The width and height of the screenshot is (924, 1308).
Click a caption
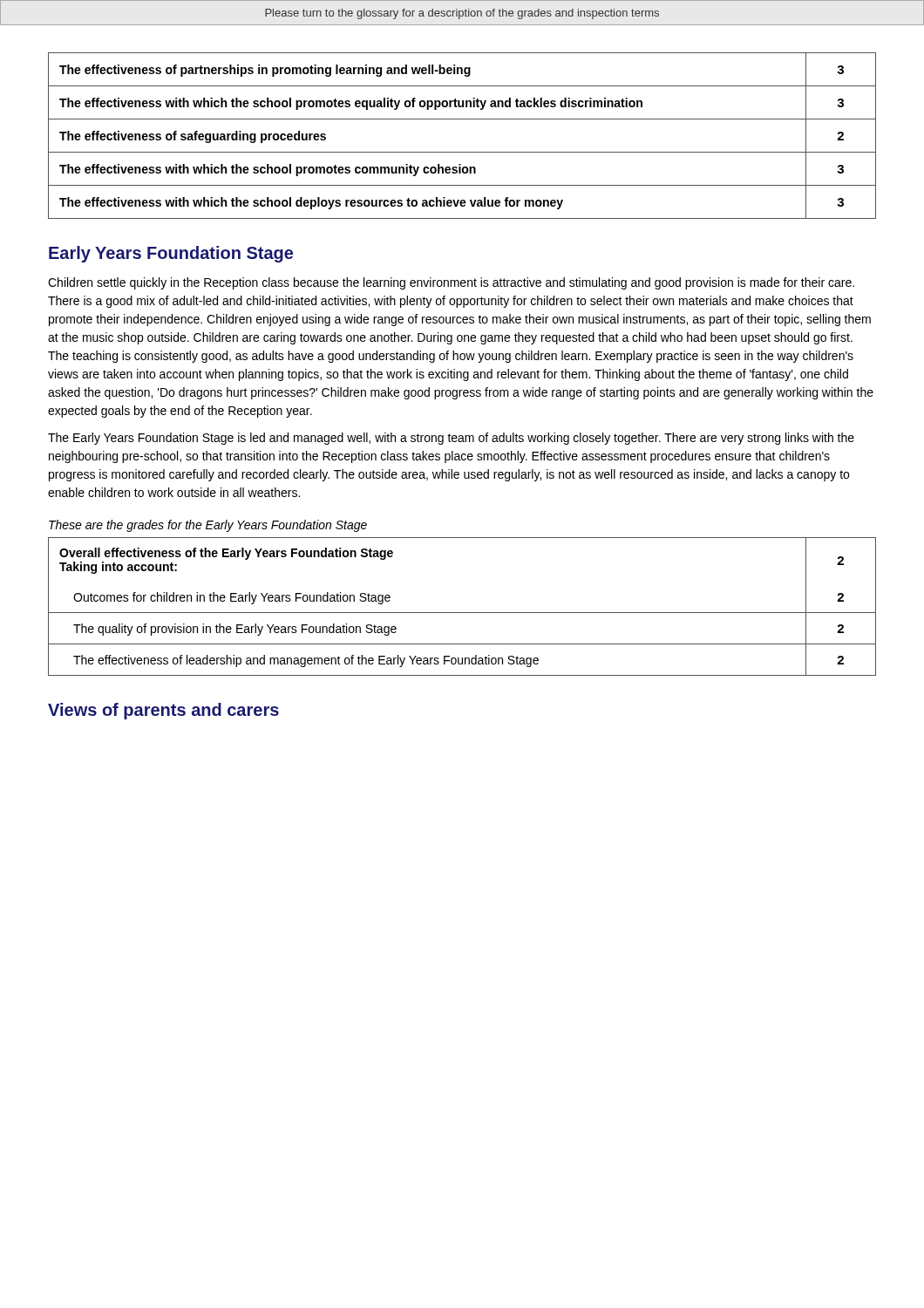[208, 525]
